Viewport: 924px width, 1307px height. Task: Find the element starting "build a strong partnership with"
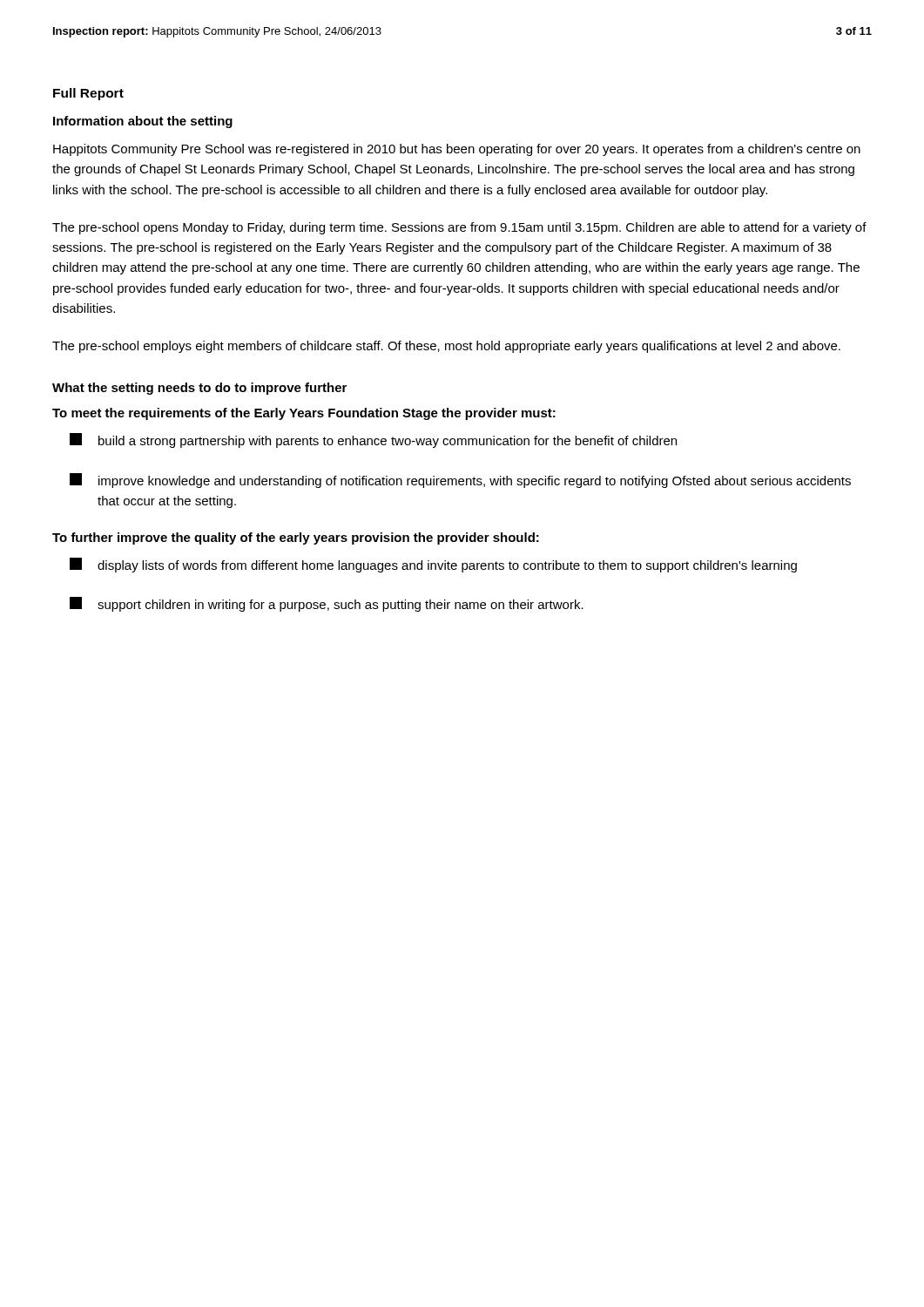(374, 441)
